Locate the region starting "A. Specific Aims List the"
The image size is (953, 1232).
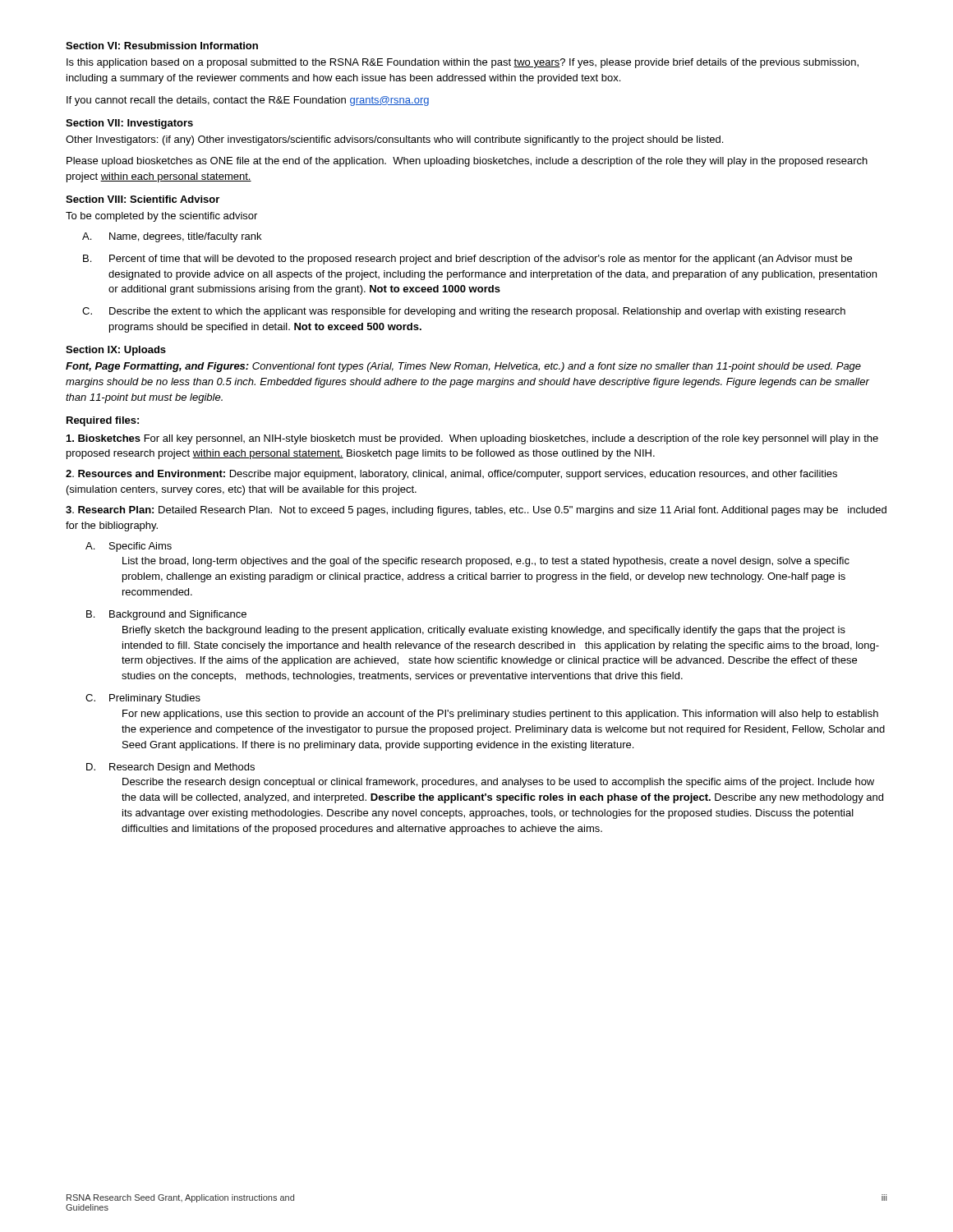coord(486,569)
